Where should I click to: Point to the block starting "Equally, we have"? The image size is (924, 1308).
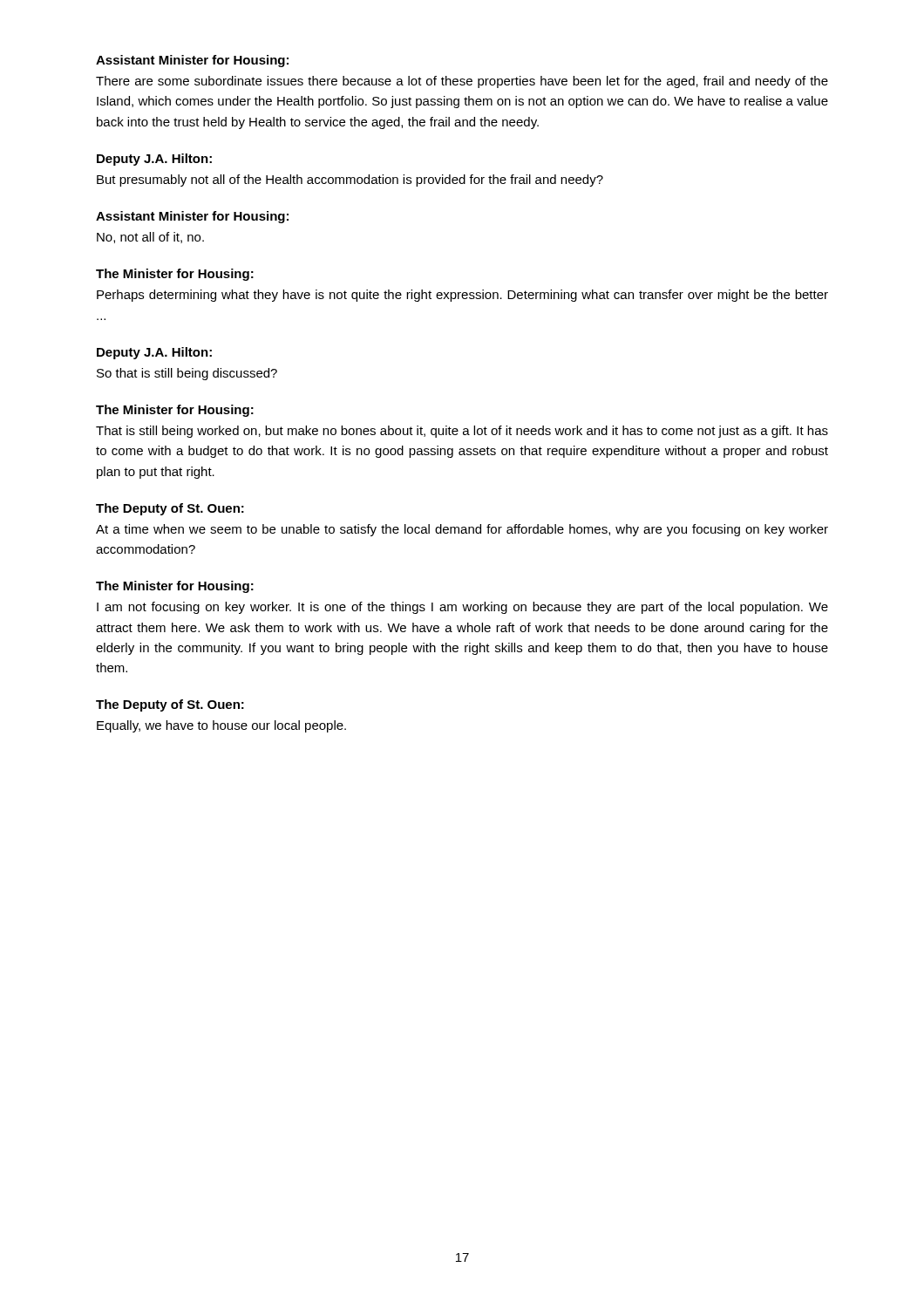(x=222, y=725)
